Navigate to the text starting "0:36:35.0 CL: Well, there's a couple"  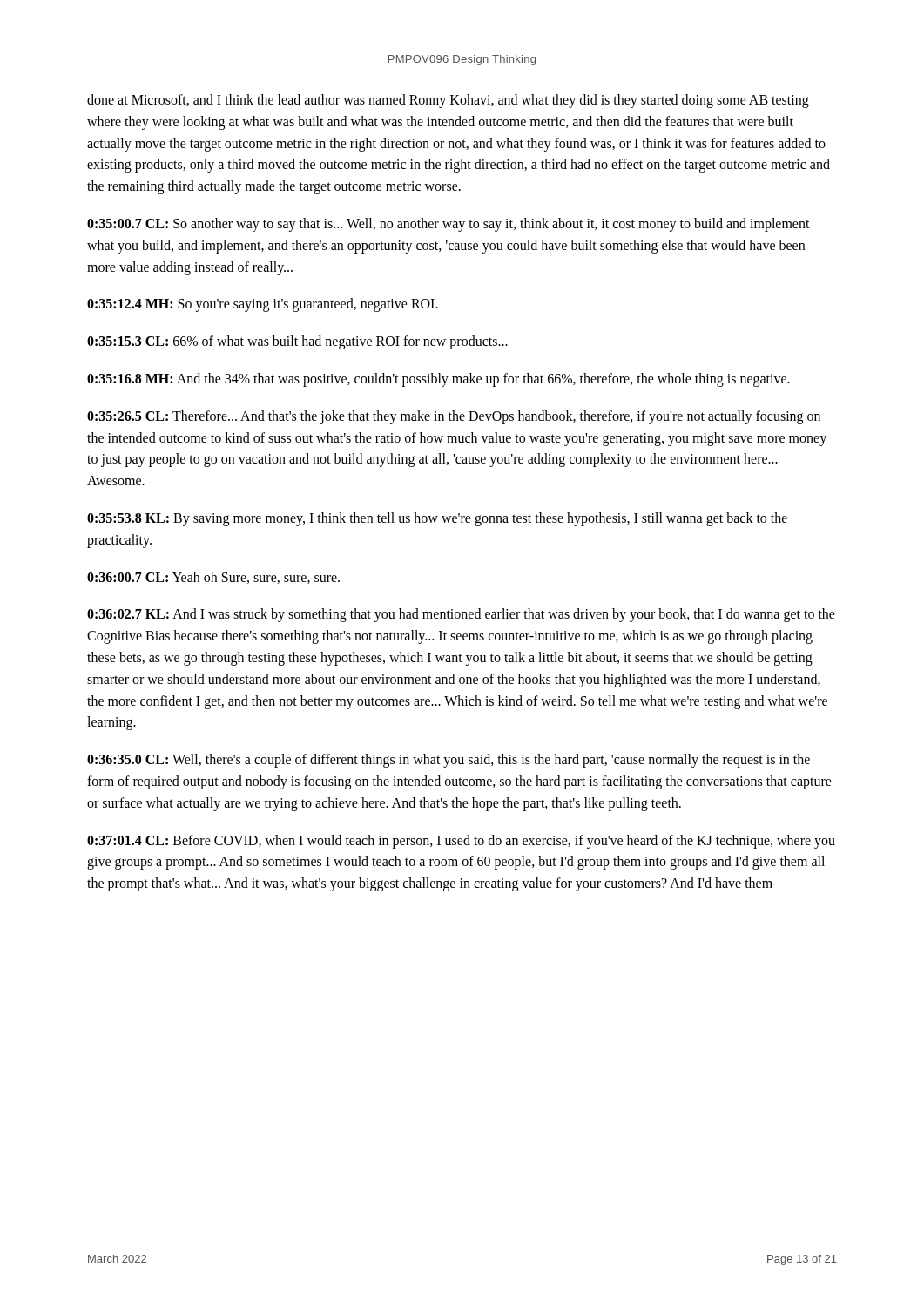[x=459, y=781]
